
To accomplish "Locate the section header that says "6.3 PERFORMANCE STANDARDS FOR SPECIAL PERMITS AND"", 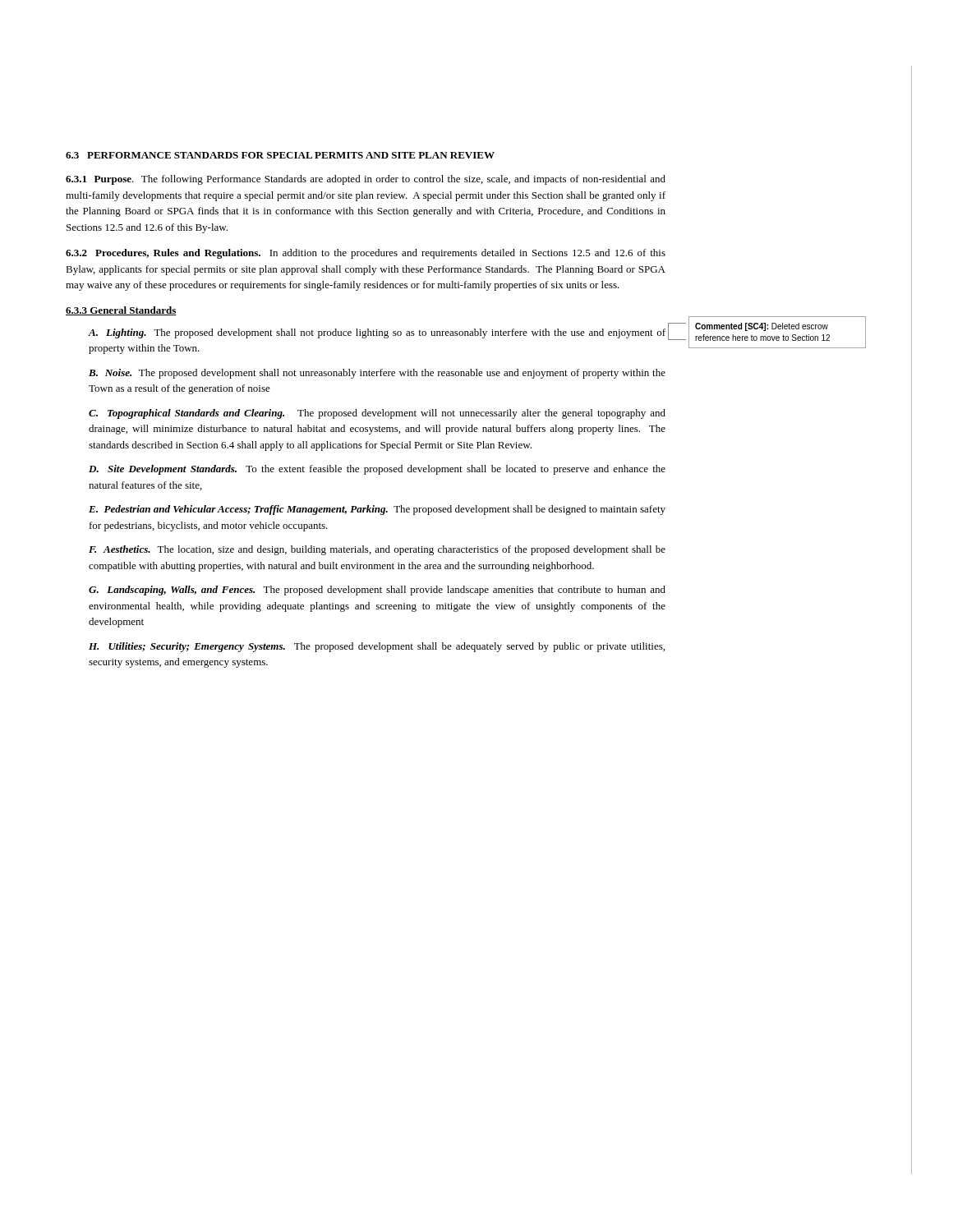I will [x=280, y=155].
